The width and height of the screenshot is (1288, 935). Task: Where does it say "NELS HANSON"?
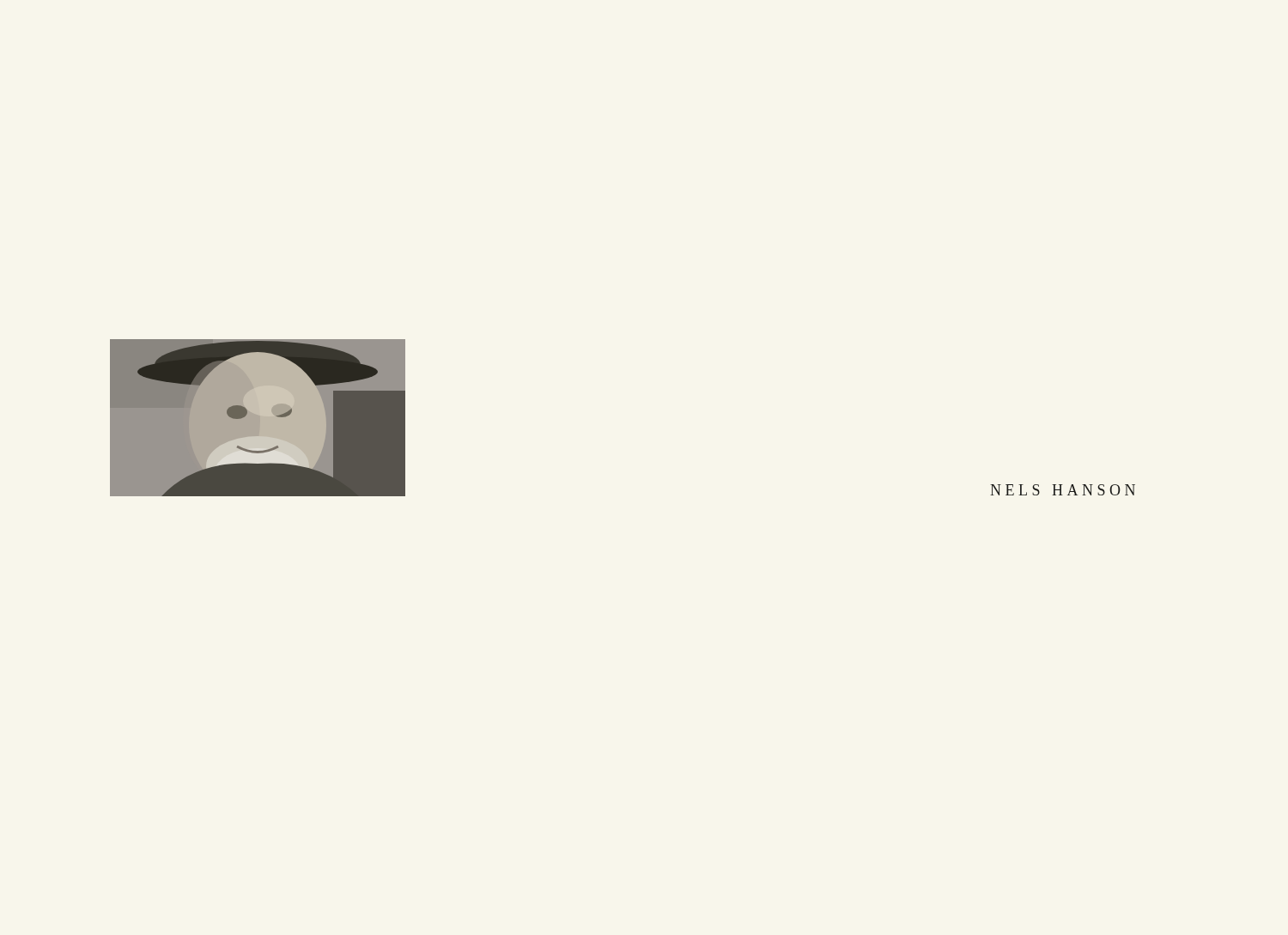coord(1065,490)
